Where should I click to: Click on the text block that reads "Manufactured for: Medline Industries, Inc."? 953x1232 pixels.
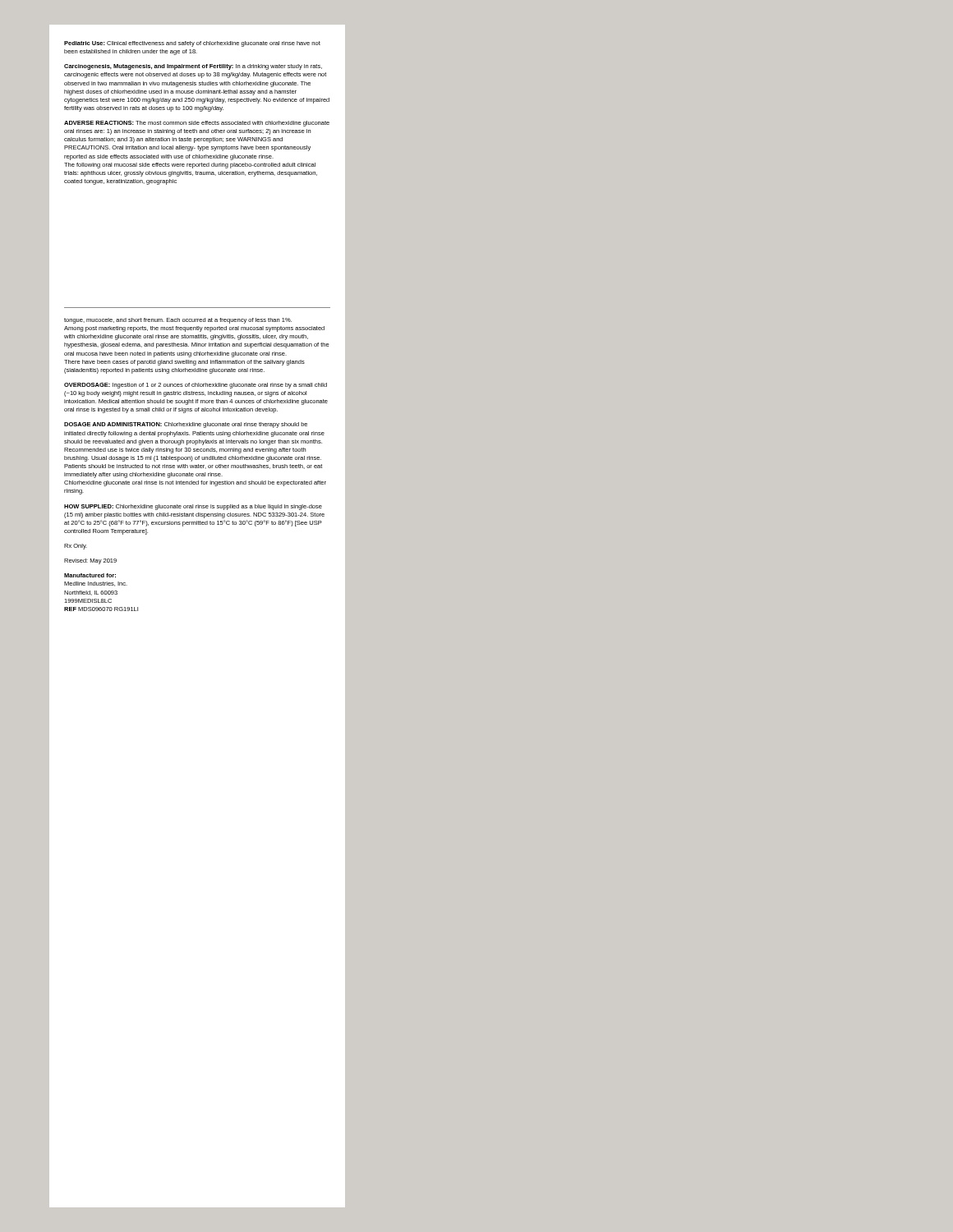90,575
